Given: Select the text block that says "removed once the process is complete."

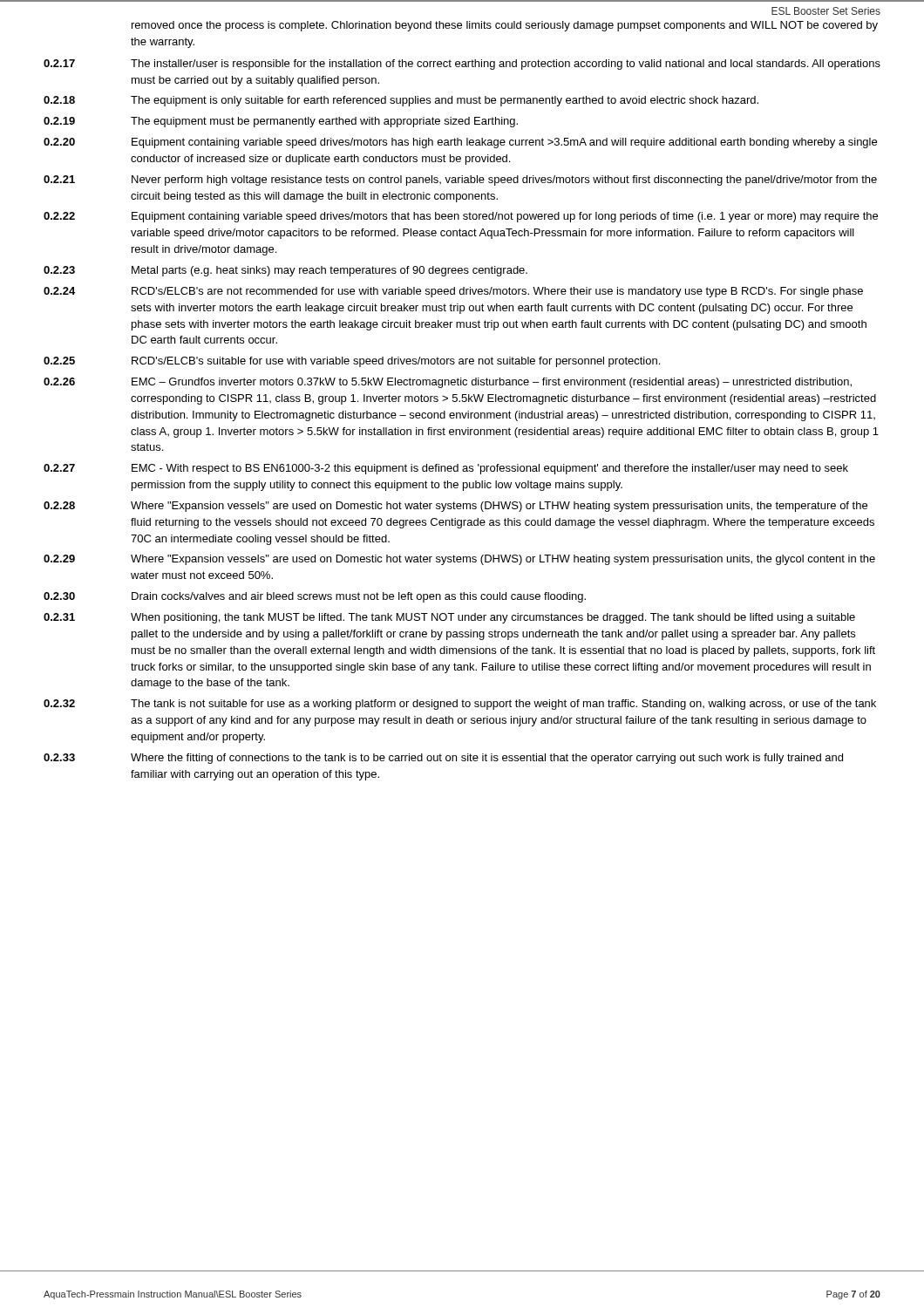Looking at the screenshot, I should (504, 33).
